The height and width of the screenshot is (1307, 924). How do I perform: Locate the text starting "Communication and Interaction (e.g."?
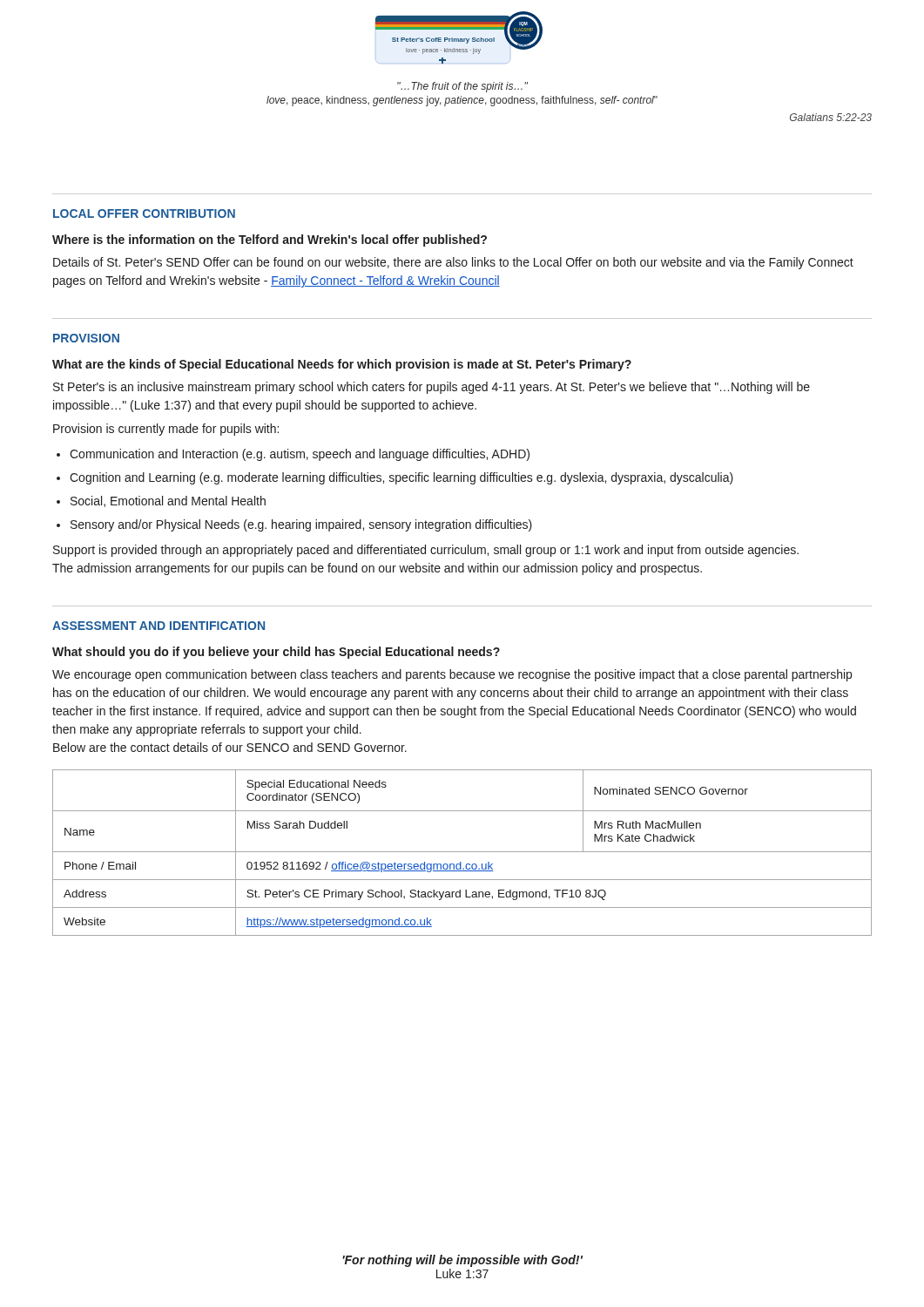(300, 454)
